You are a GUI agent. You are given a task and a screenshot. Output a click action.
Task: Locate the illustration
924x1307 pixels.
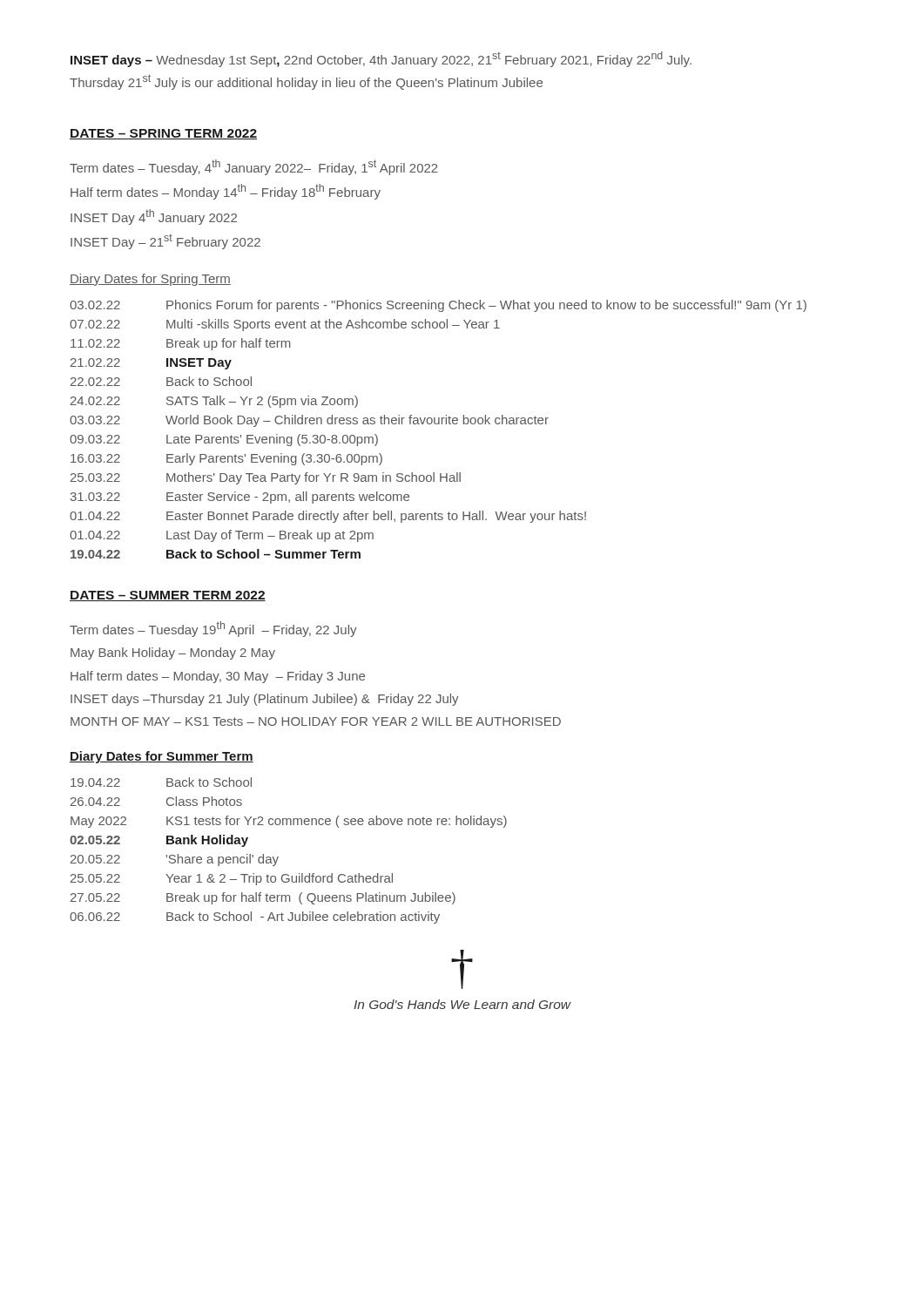pyautogui.click(x=462, y=968)
